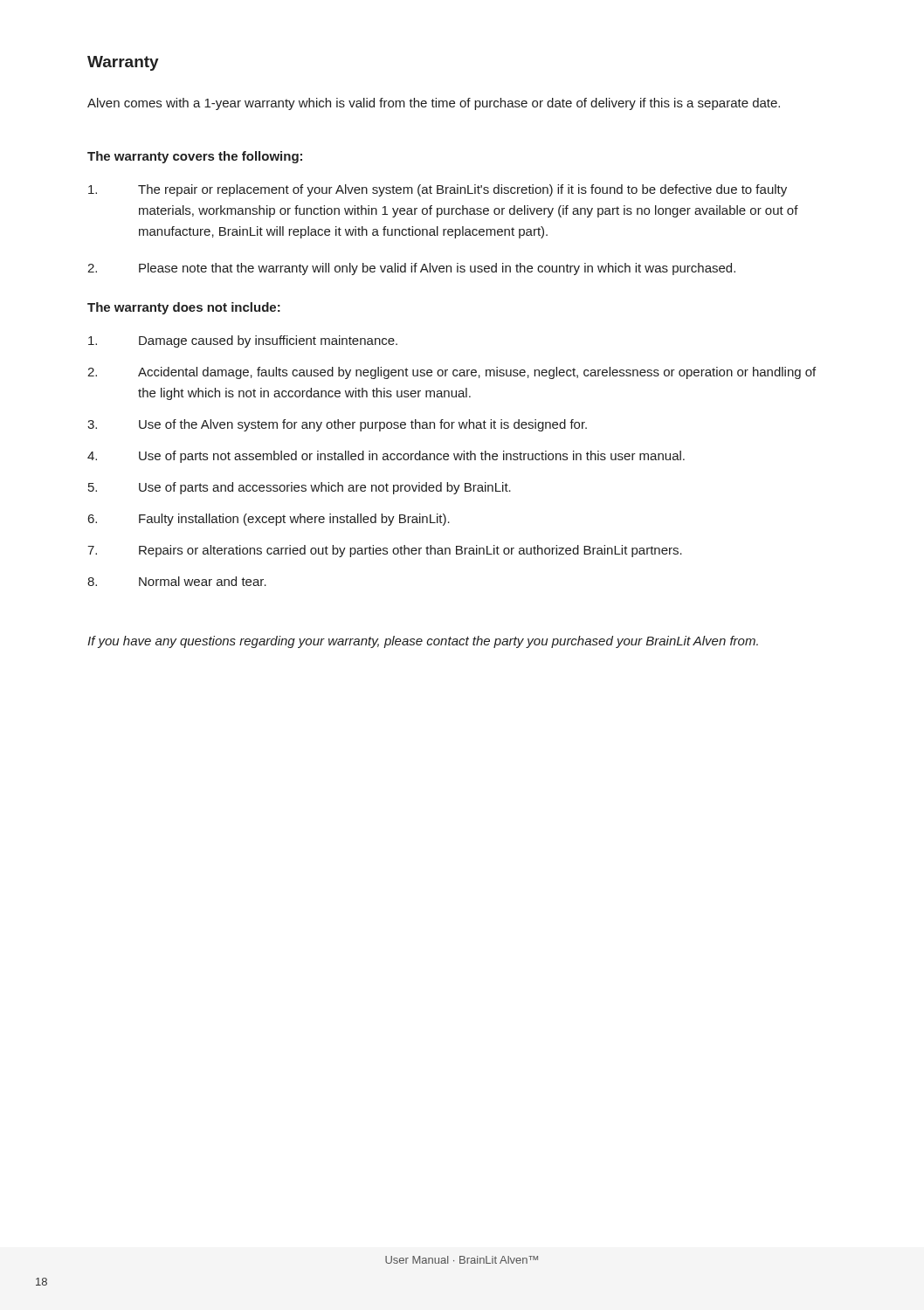Viewport: 924px width, 1310px height.
Task: Point to the block beginning "Alven comes with a 1-year"
Action: point(462,103)
